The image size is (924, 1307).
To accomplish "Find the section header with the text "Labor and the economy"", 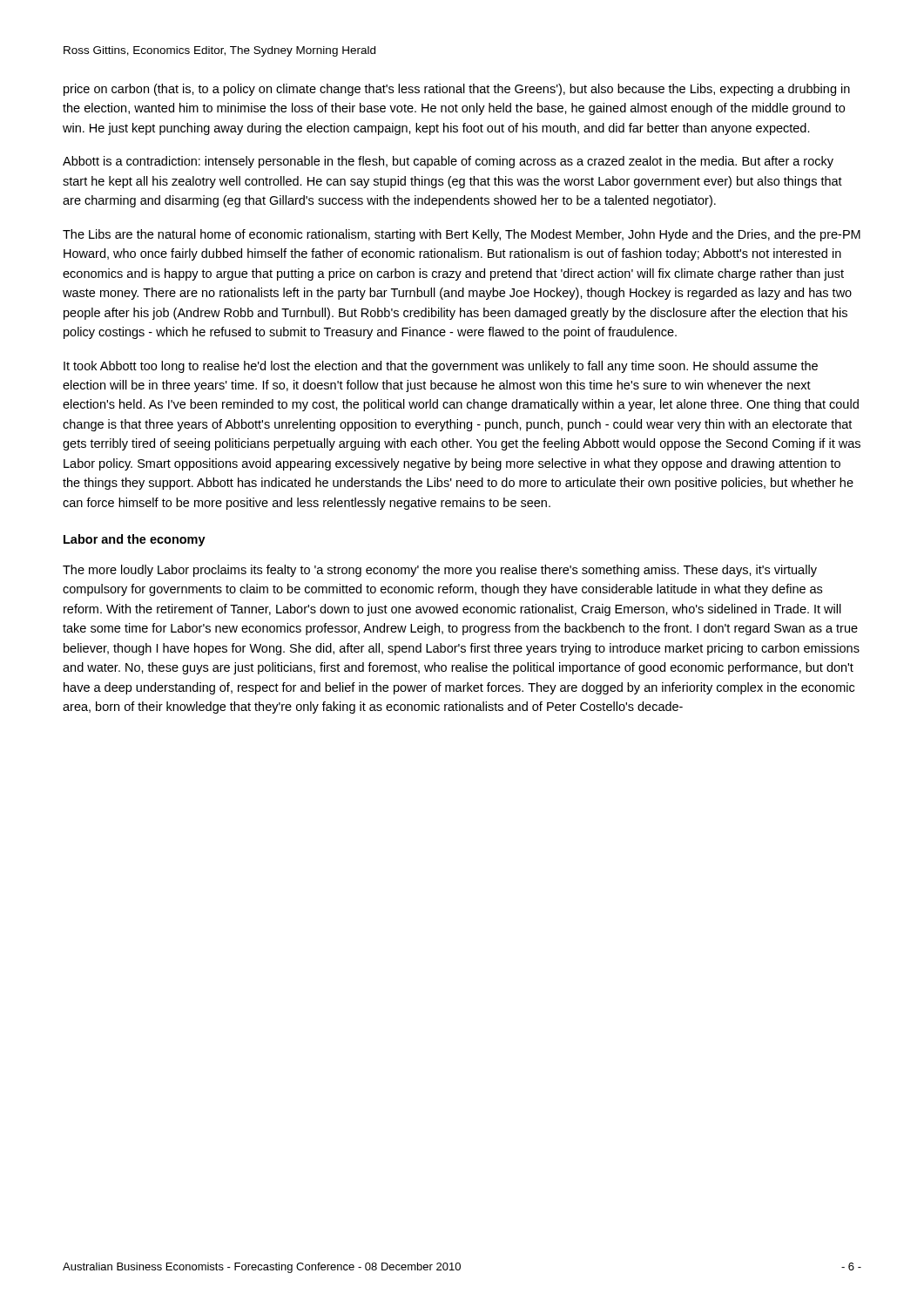I will pos(134,540).
